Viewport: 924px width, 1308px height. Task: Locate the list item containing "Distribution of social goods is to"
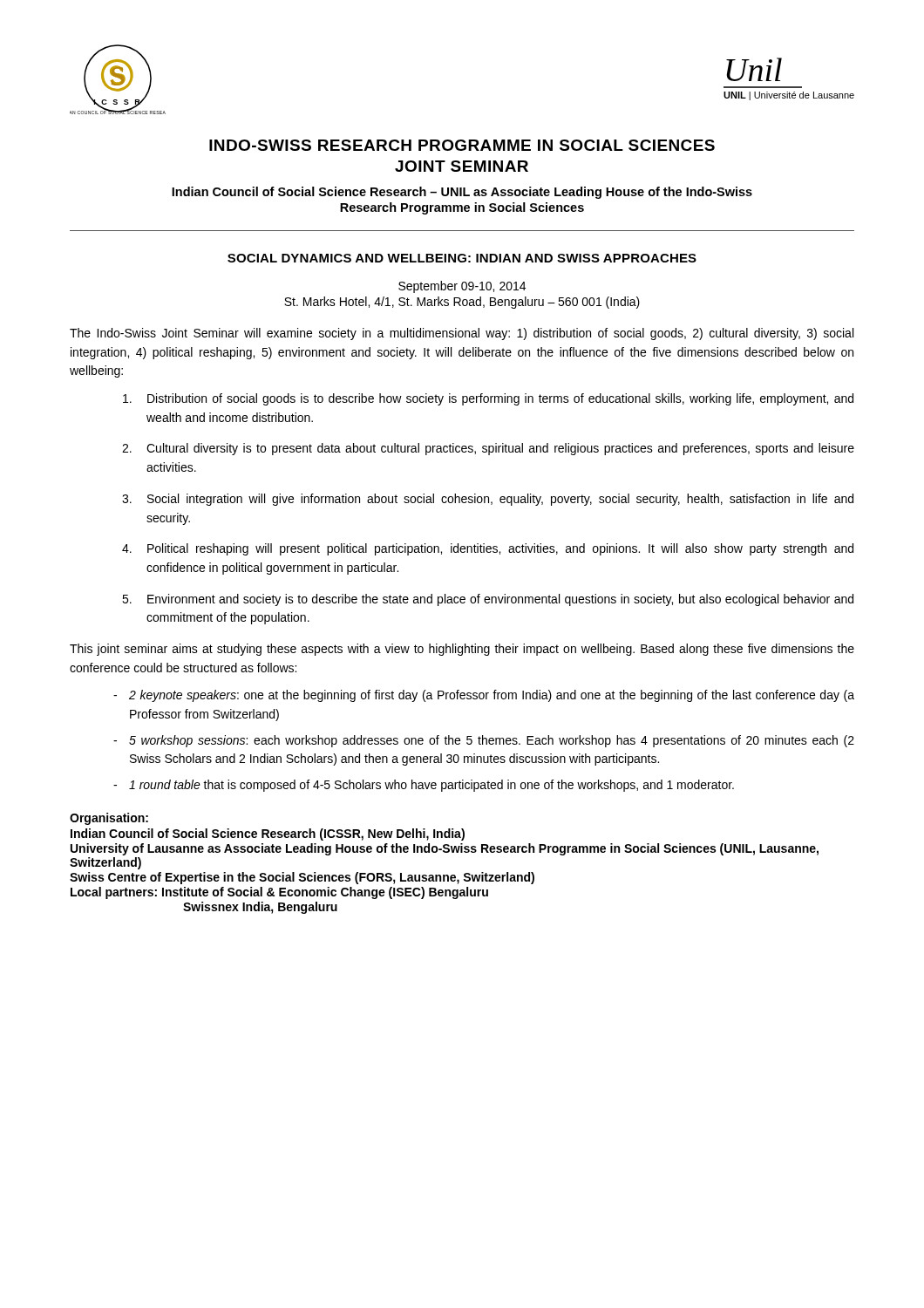tap(488, 409)
